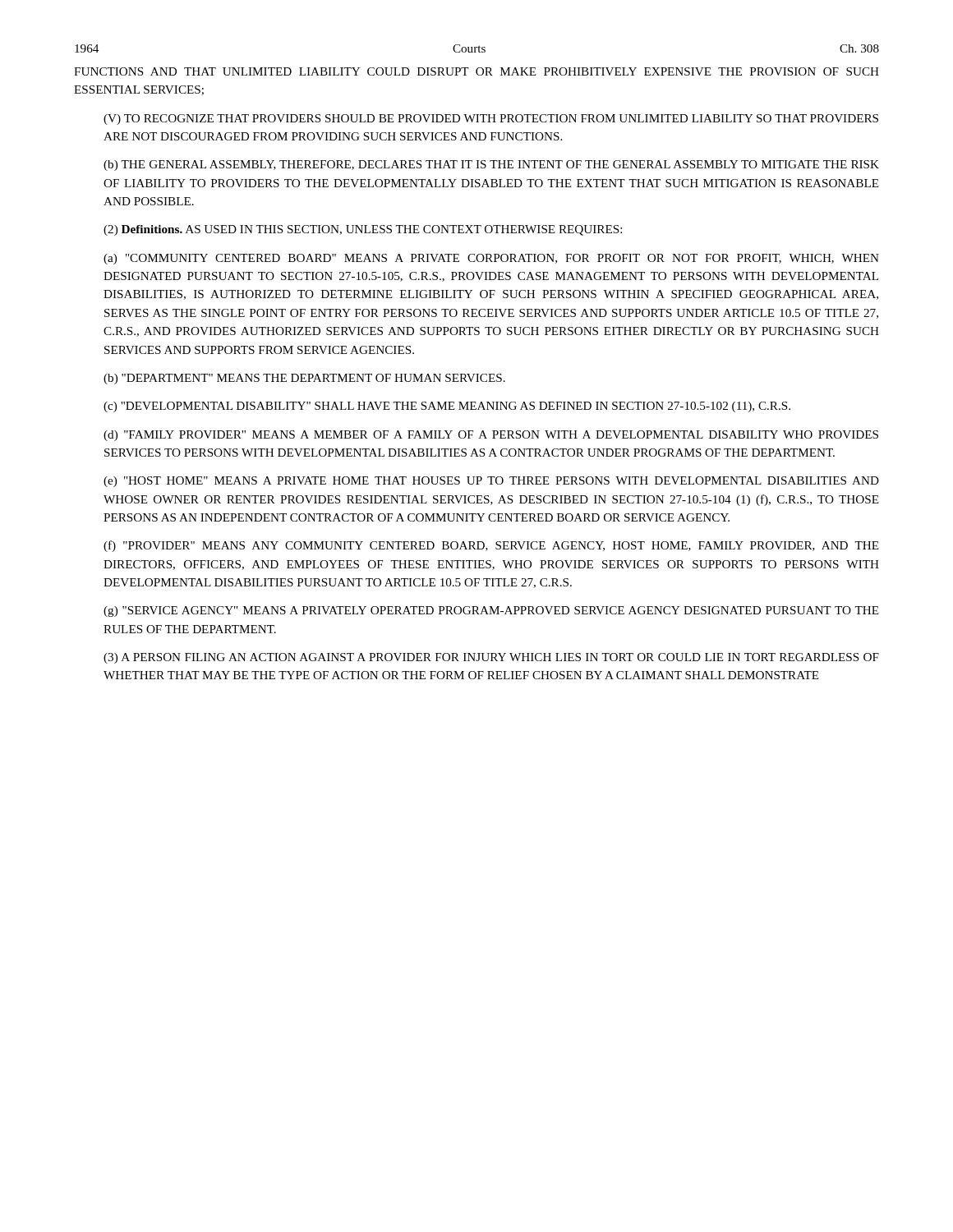Navigate to the text block starting "(2) Definitions. AS"
953x1232 pixels.
[x=491, y=230]
